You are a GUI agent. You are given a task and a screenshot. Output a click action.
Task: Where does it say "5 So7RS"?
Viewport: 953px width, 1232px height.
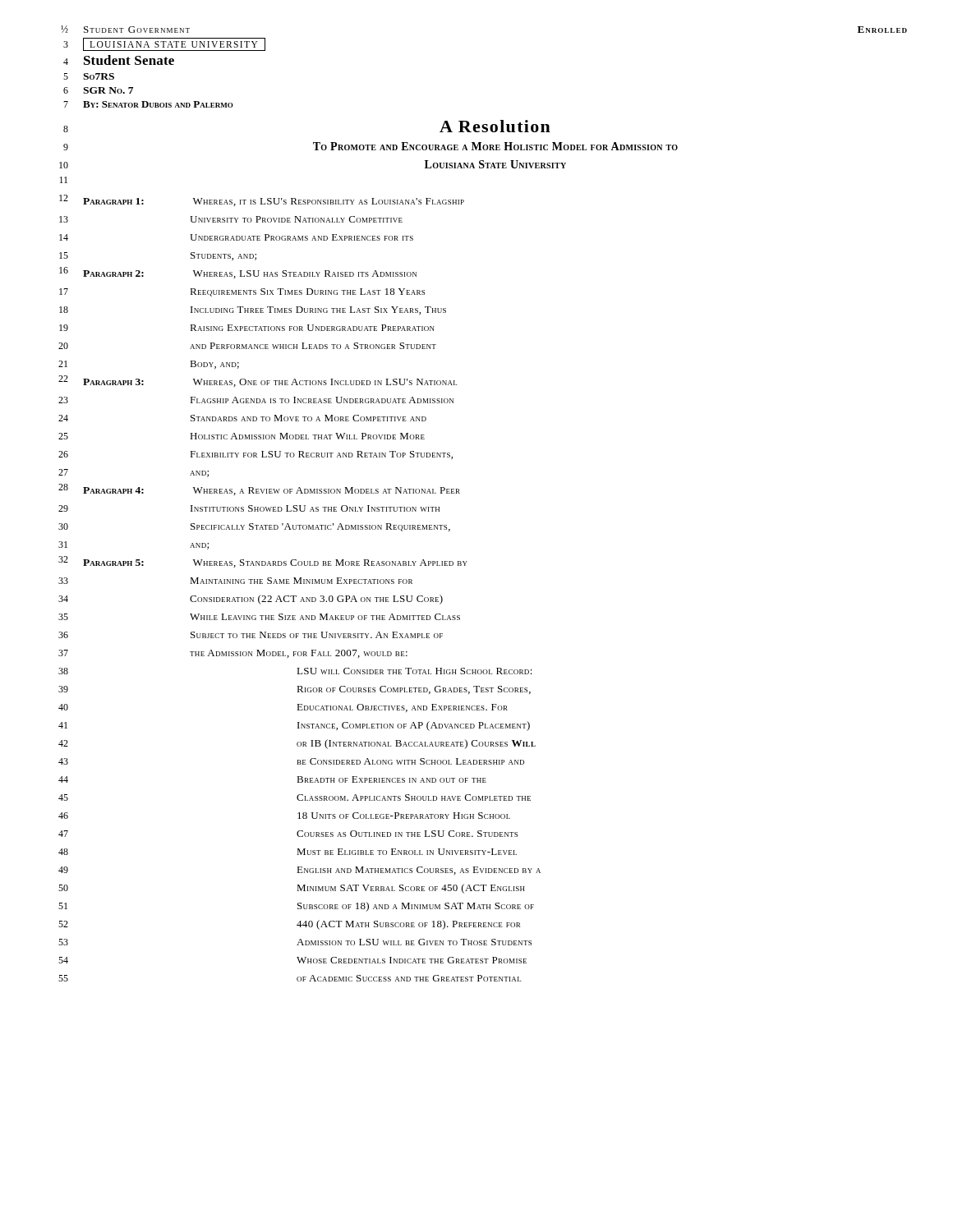(x=80, y=76)
